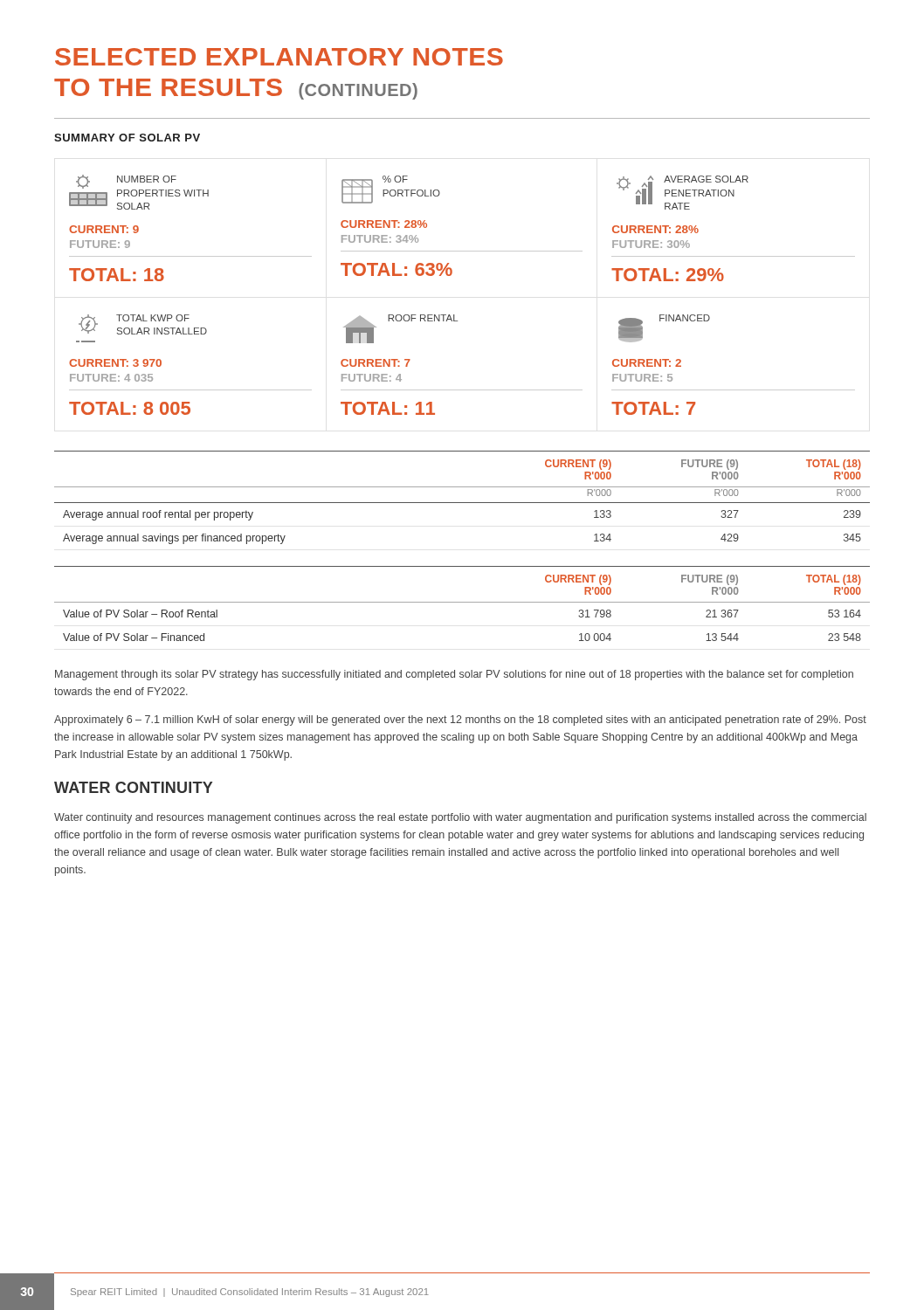This screenshot has height=1310, width=924.
Task: Locate the text starting "SUMMARY OF SOLAR PV"
Action: [x=127, y=138]
